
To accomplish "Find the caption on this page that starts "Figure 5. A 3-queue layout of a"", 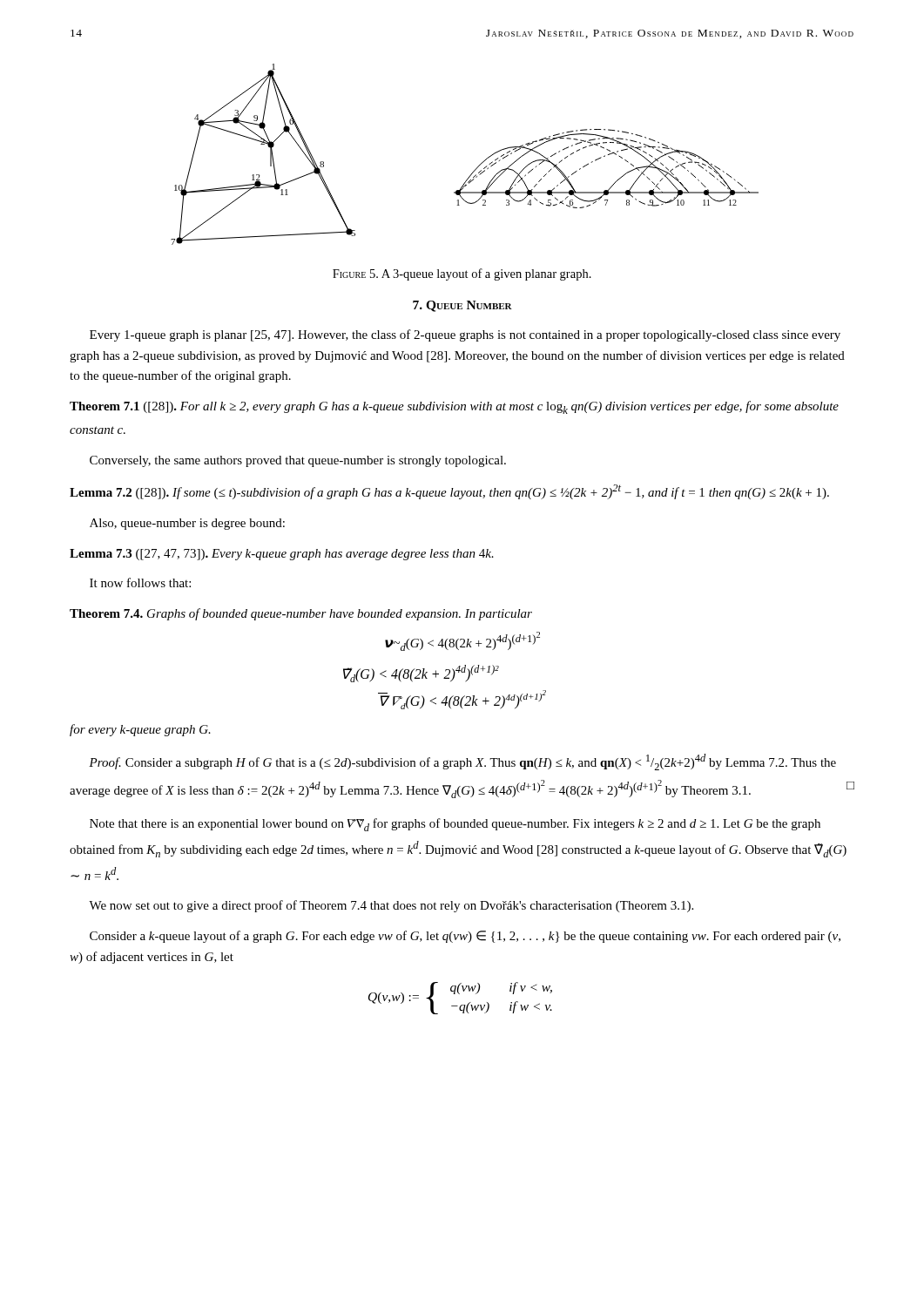I will (x=462, y=274).
